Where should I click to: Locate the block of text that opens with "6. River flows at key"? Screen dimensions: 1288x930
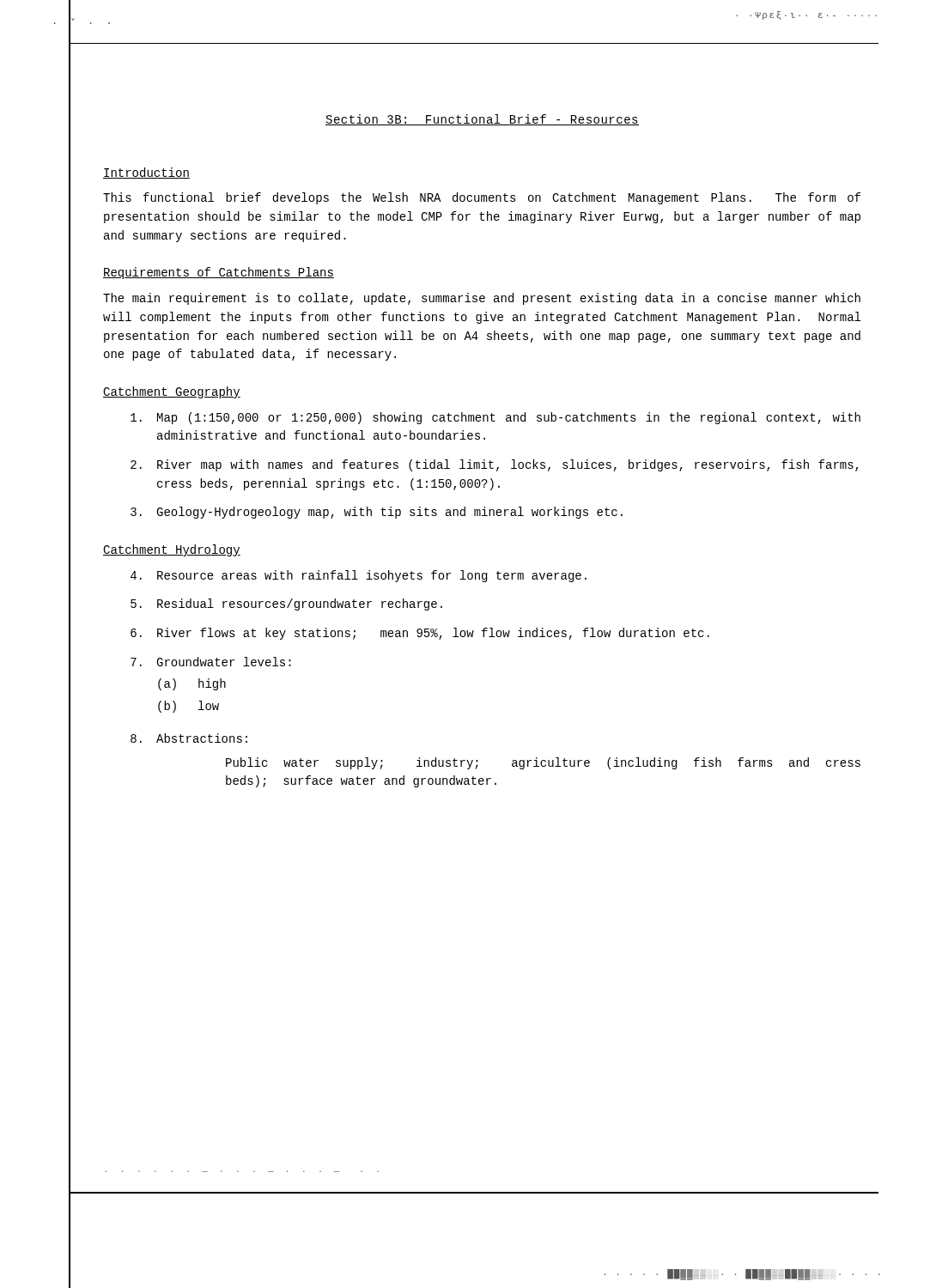(482, 634)
